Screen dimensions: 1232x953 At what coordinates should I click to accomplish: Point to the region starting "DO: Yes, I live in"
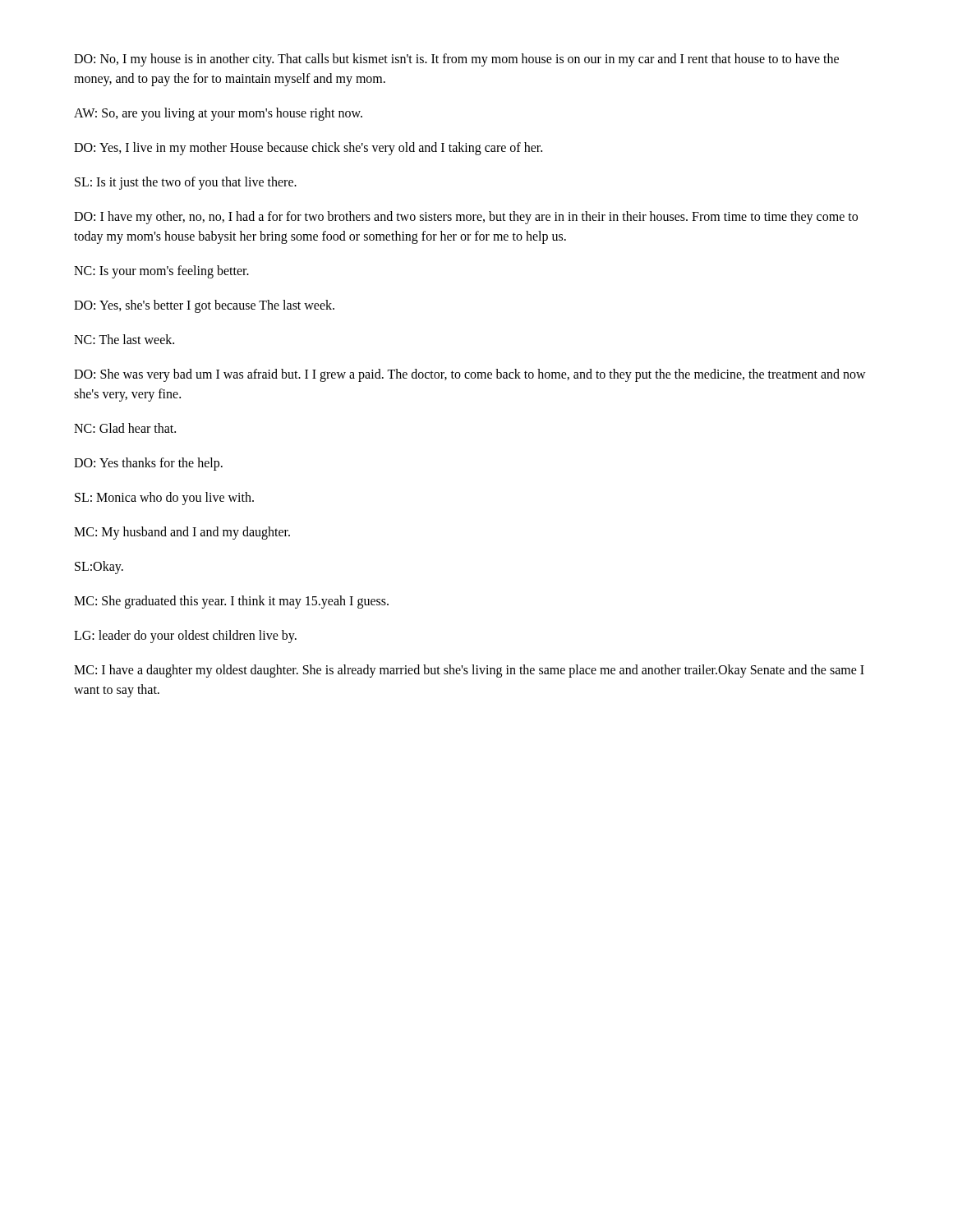pos(309,147)
